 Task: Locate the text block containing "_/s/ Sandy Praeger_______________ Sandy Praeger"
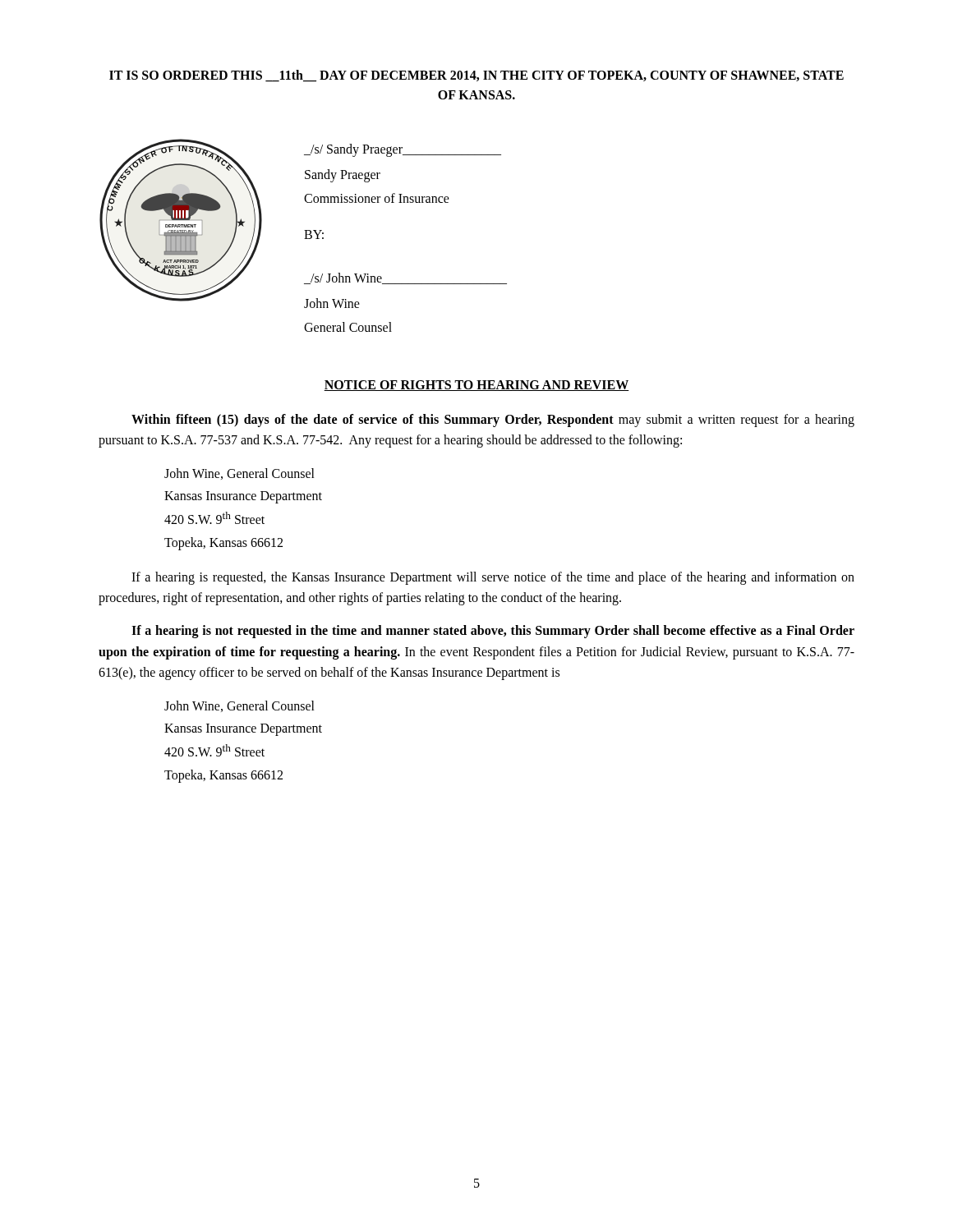point(403,150)
